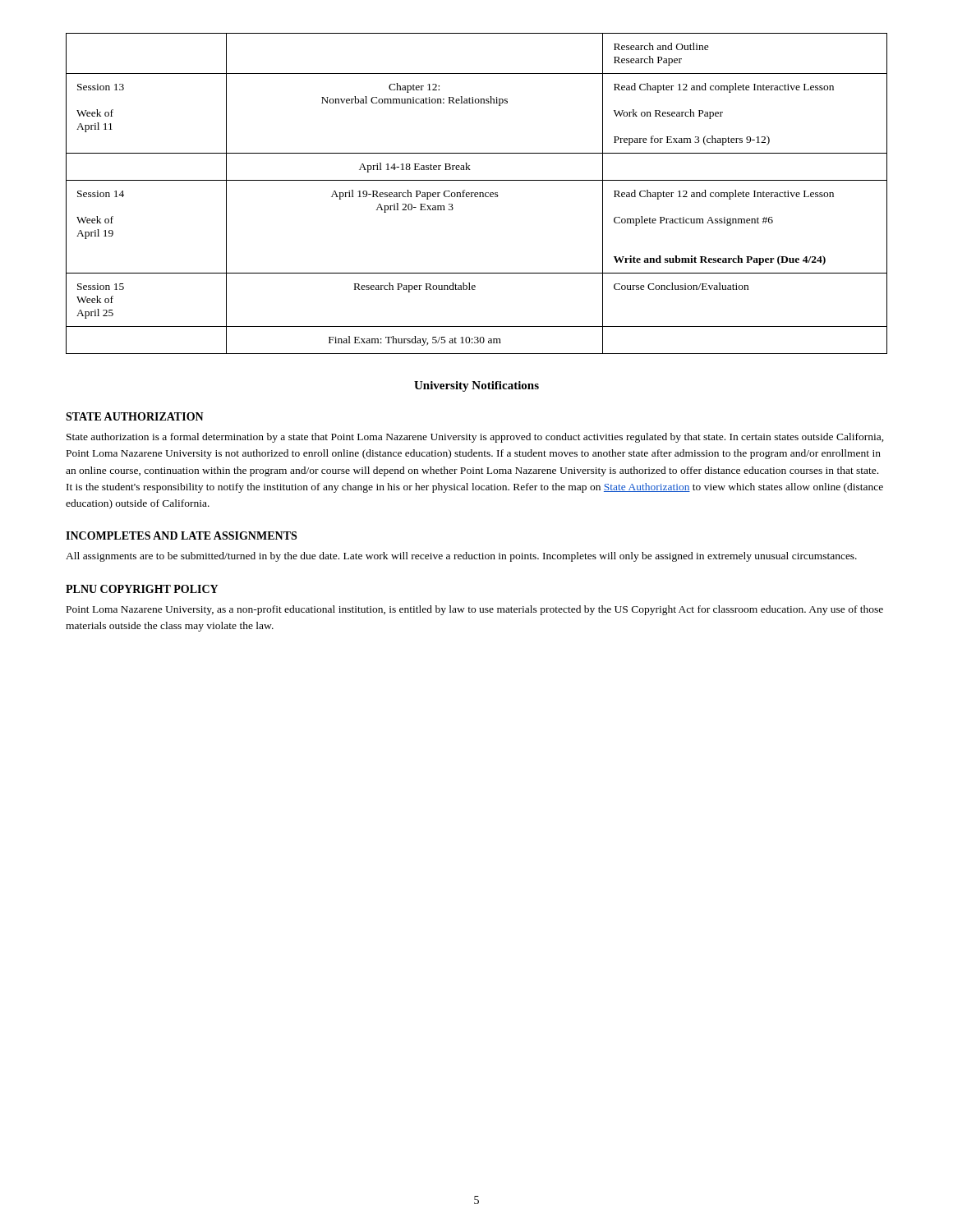This screenshot has height=1232, width=953.
Task: Find the text block with the text "State authorization is"
Action: pos(475,470)
